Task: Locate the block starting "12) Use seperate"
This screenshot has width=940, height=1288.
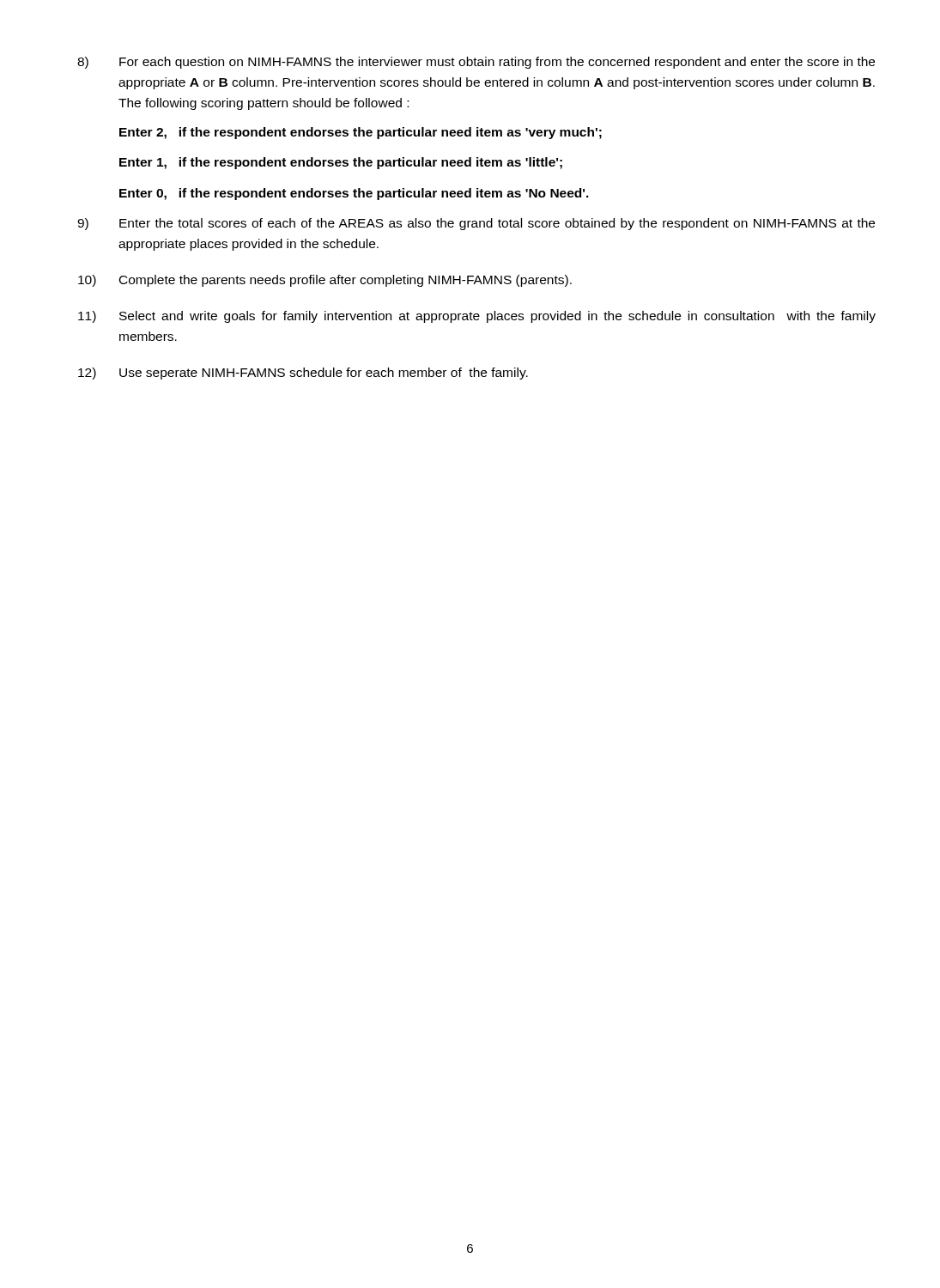Action: coord(476,373)
